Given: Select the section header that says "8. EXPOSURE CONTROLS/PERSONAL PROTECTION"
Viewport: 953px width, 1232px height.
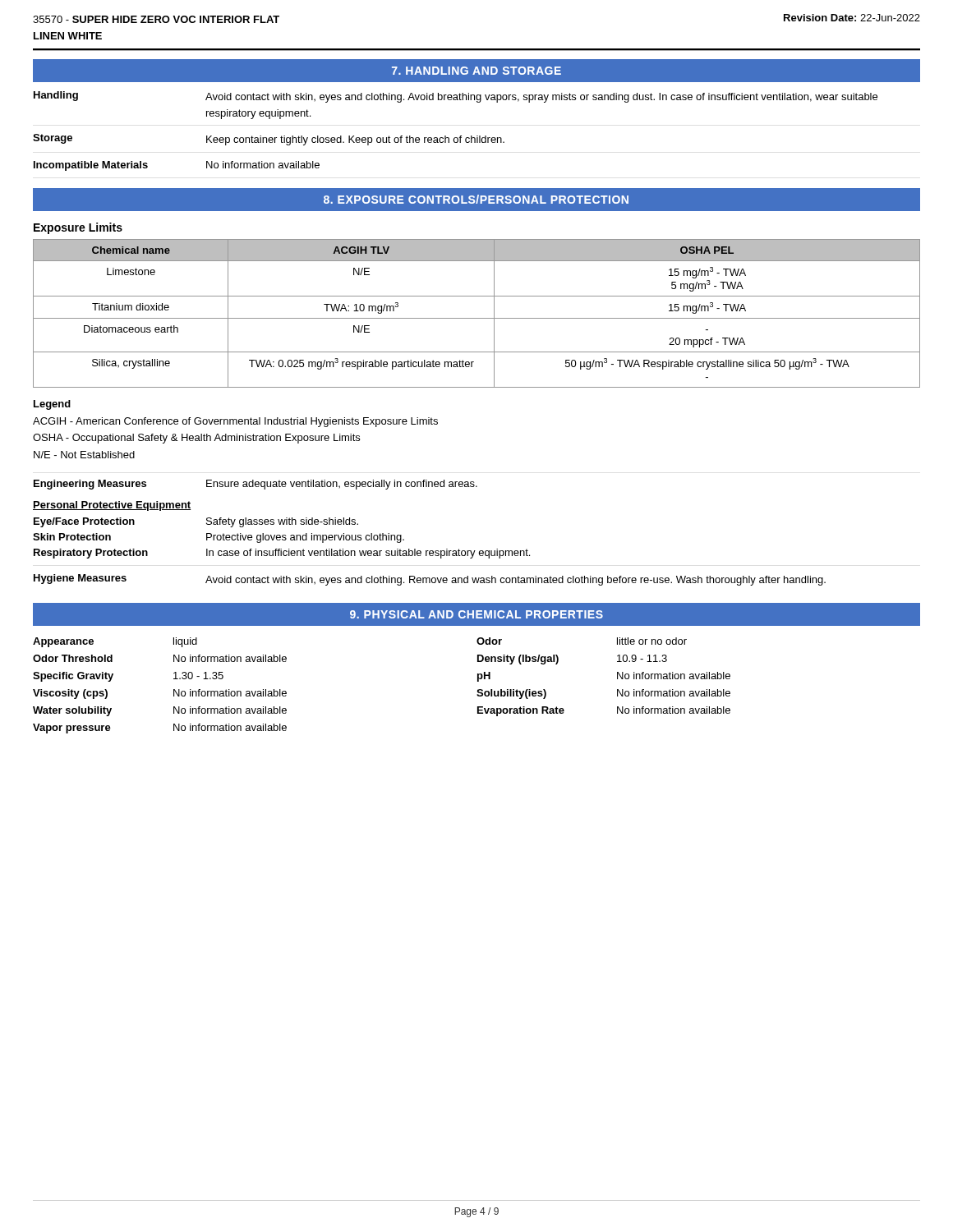Looking at the screenshot, I should (x=476, y=199).
